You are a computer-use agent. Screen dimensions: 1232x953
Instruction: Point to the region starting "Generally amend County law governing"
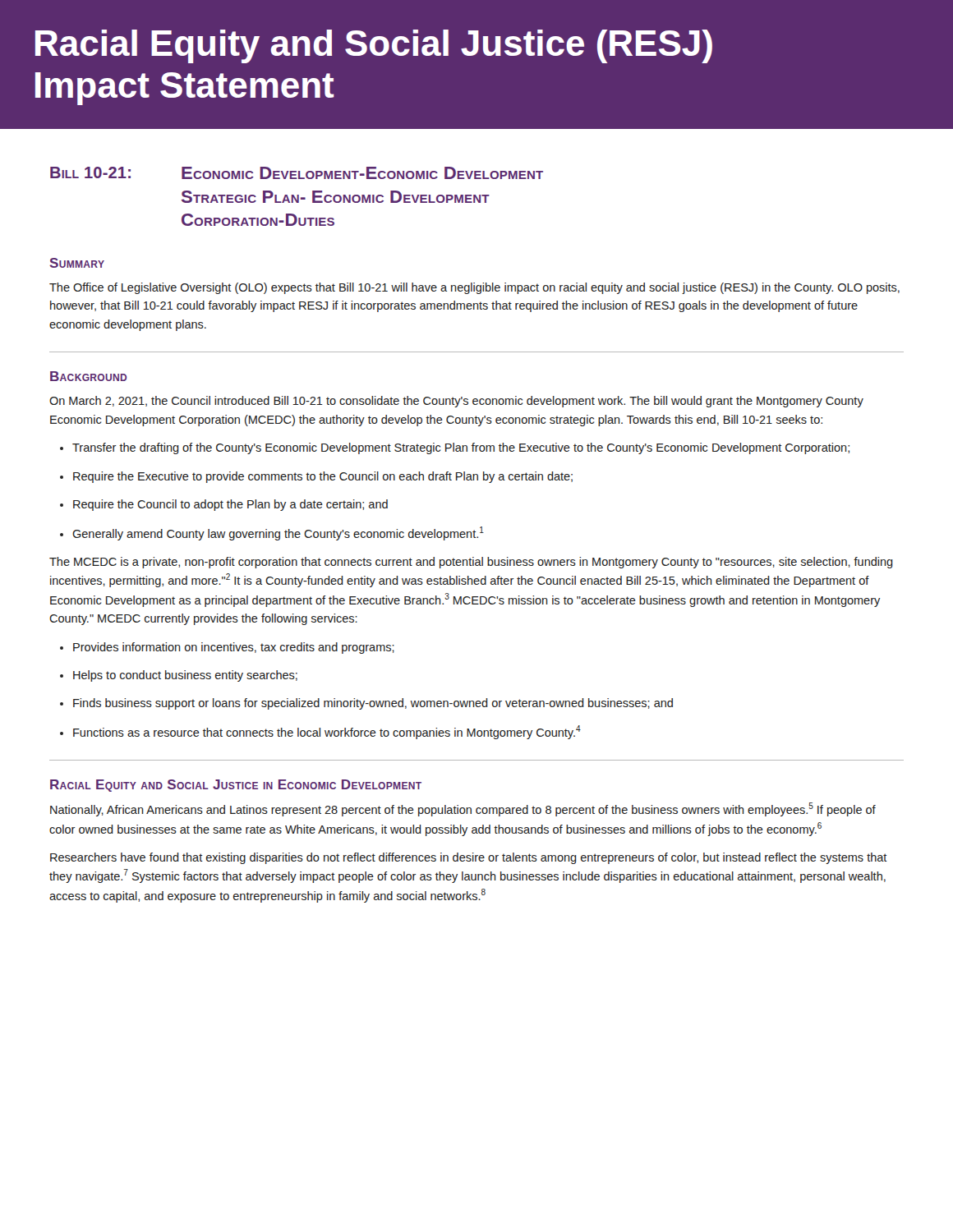[x=476, y=533]
